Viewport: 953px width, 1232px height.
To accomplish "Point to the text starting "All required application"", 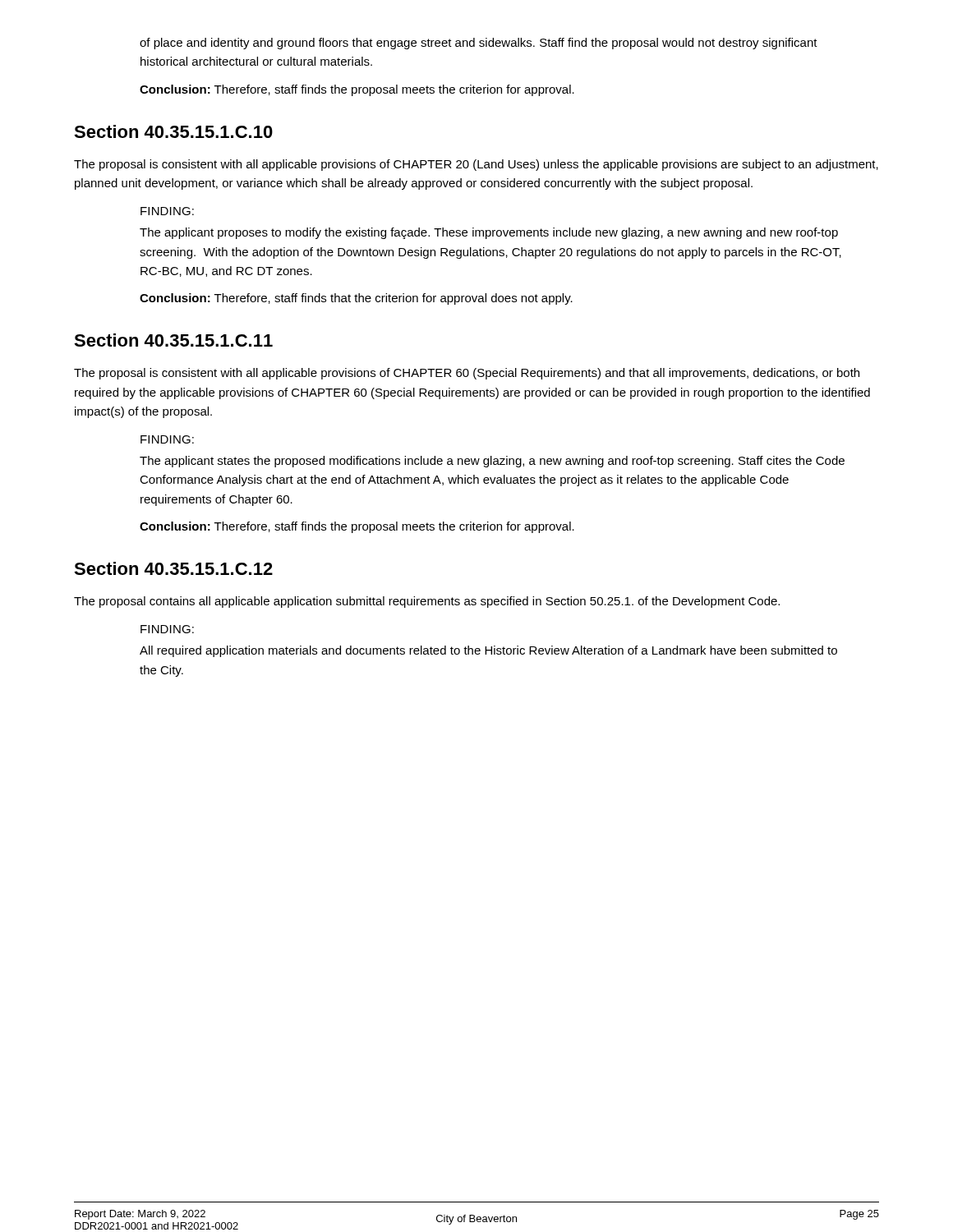I will (x=489, y=660).
